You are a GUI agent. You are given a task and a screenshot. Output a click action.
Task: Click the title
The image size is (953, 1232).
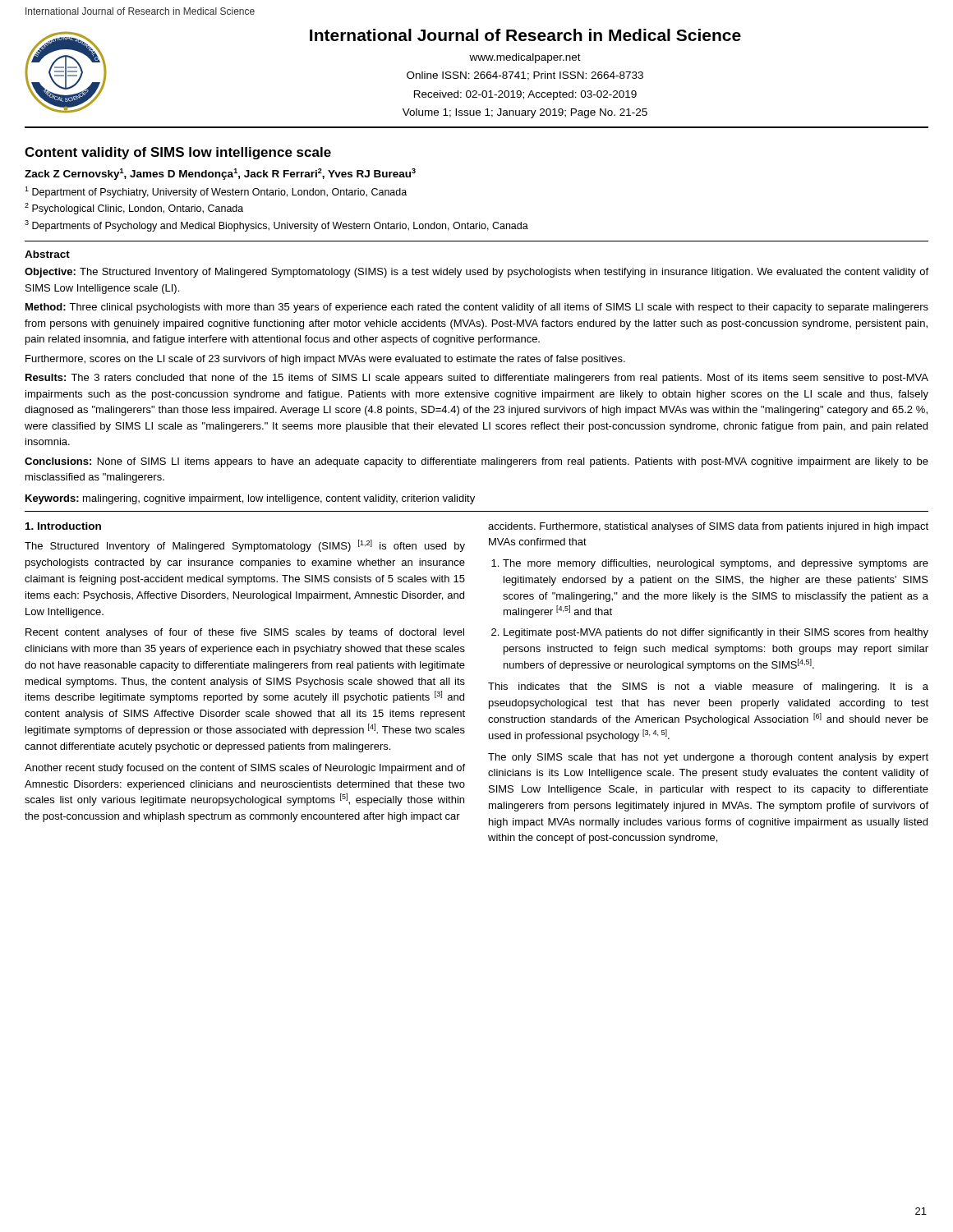(525, 35)
